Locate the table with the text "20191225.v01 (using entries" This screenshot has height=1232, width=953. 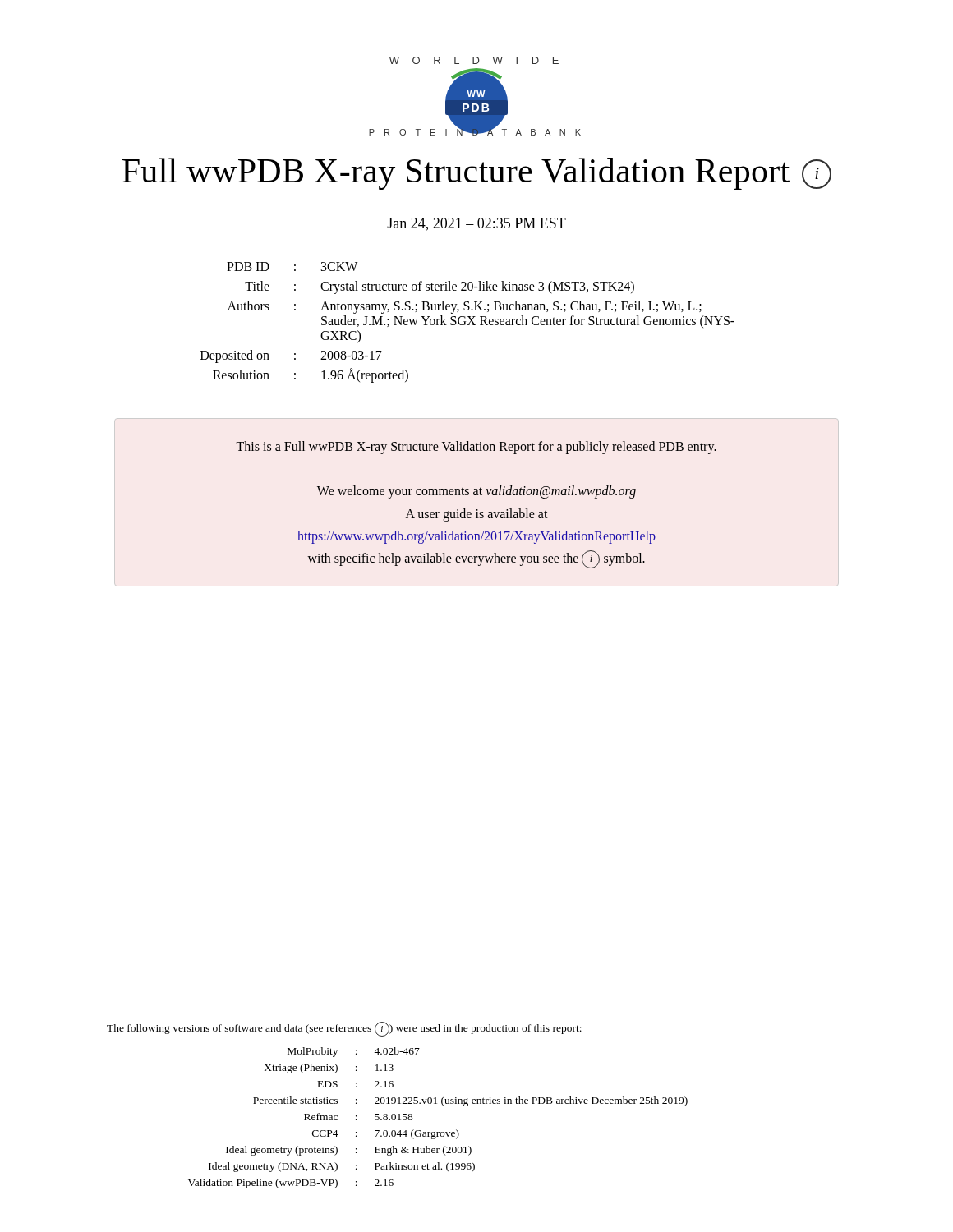click(476, 1117)
